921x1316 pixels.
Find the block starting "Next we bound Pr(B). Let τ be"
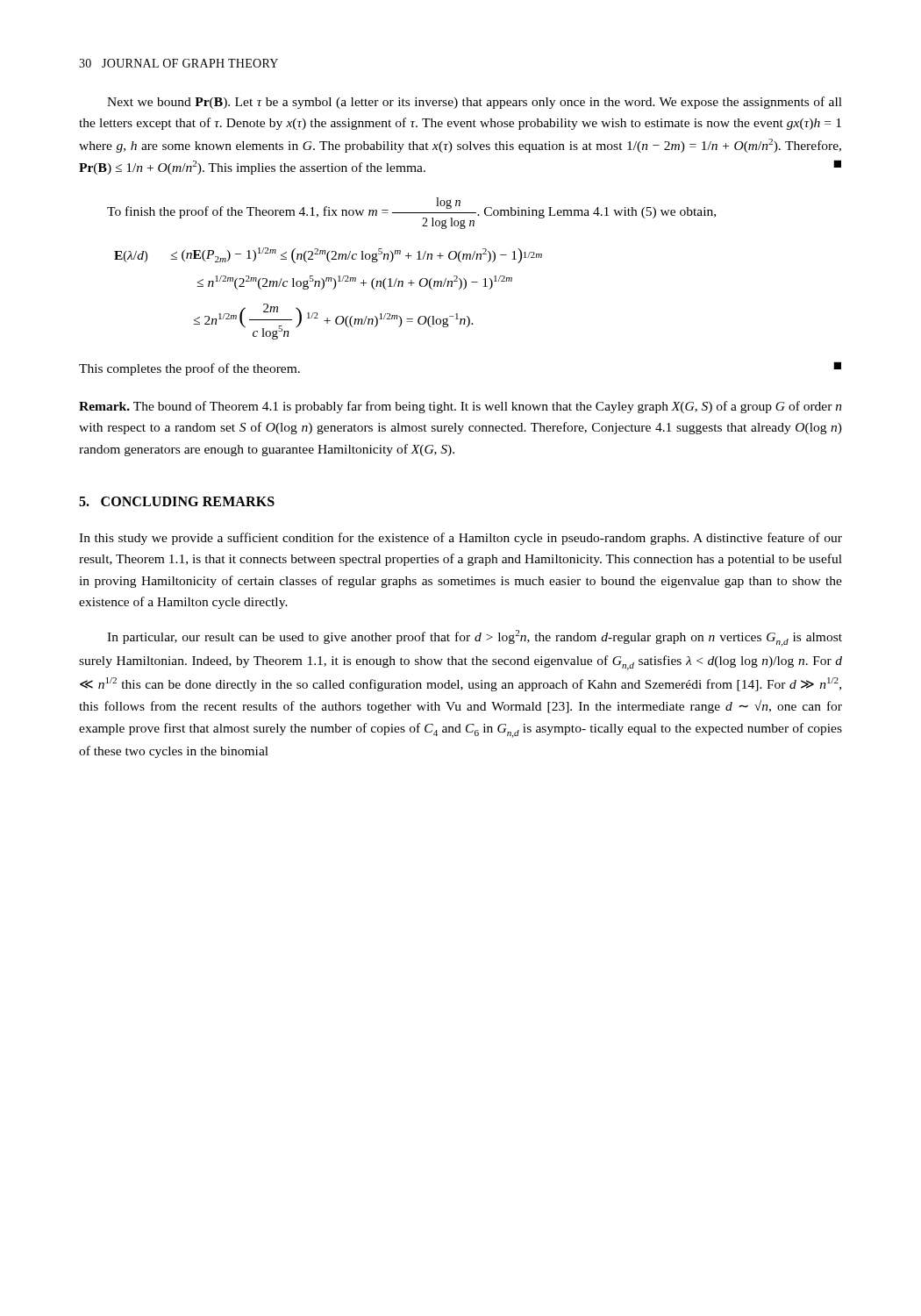coord(460,134)
